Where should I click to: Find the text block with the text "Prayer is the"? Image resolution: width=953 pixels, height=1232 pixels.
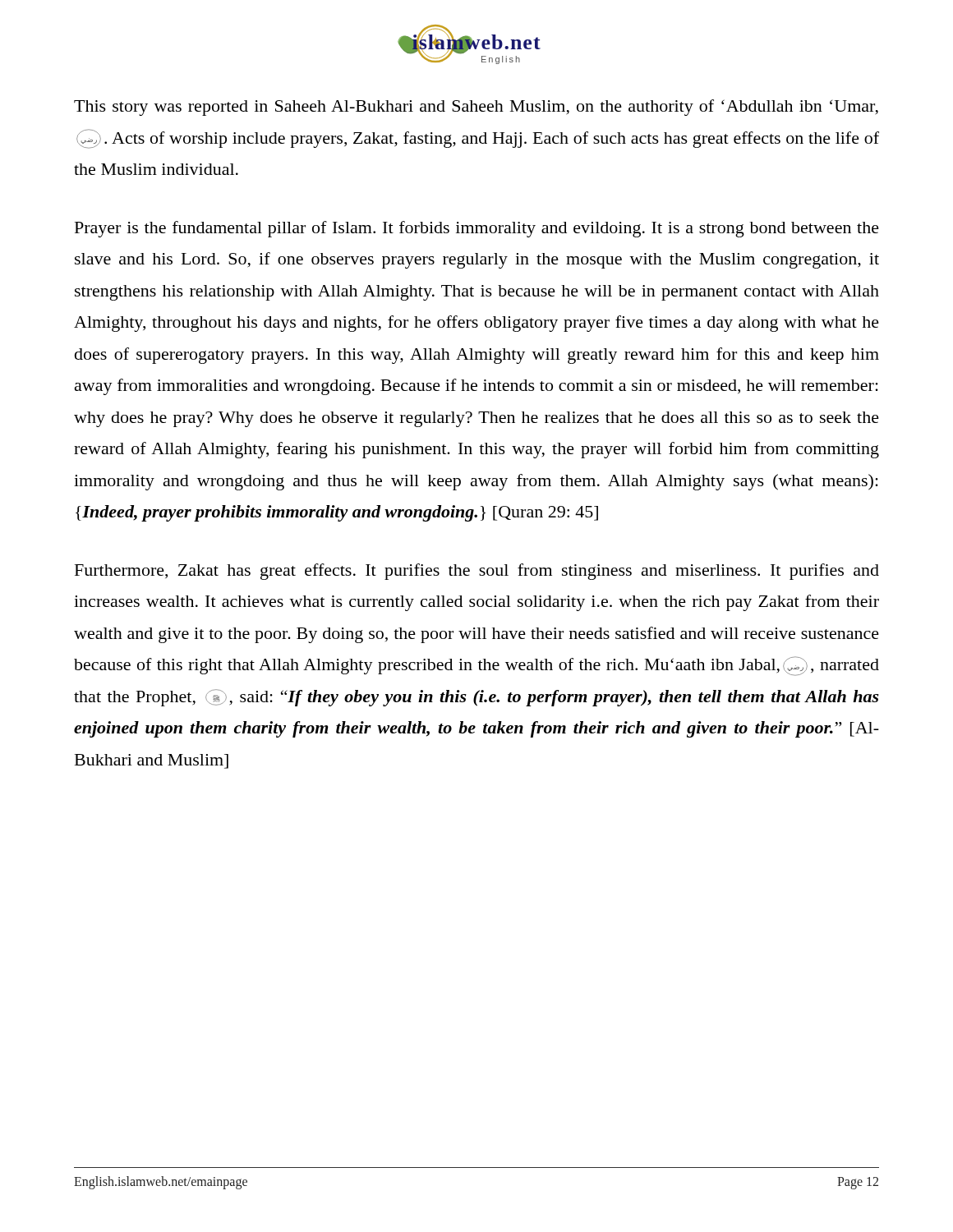pos(476,369)
